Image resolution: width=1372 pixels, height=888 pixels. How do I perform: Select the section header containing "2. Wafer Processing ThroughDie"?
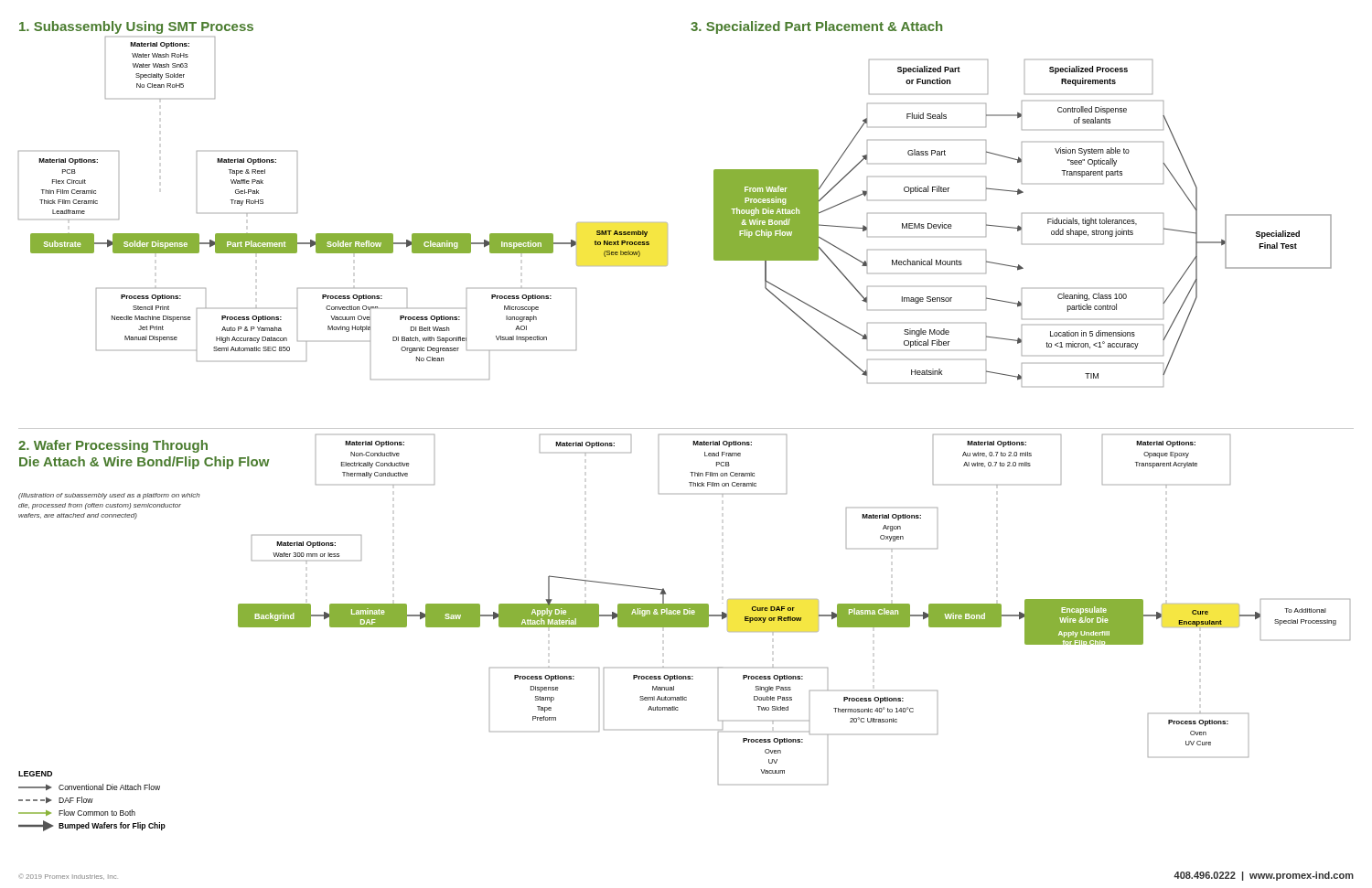tap(144, 453)
